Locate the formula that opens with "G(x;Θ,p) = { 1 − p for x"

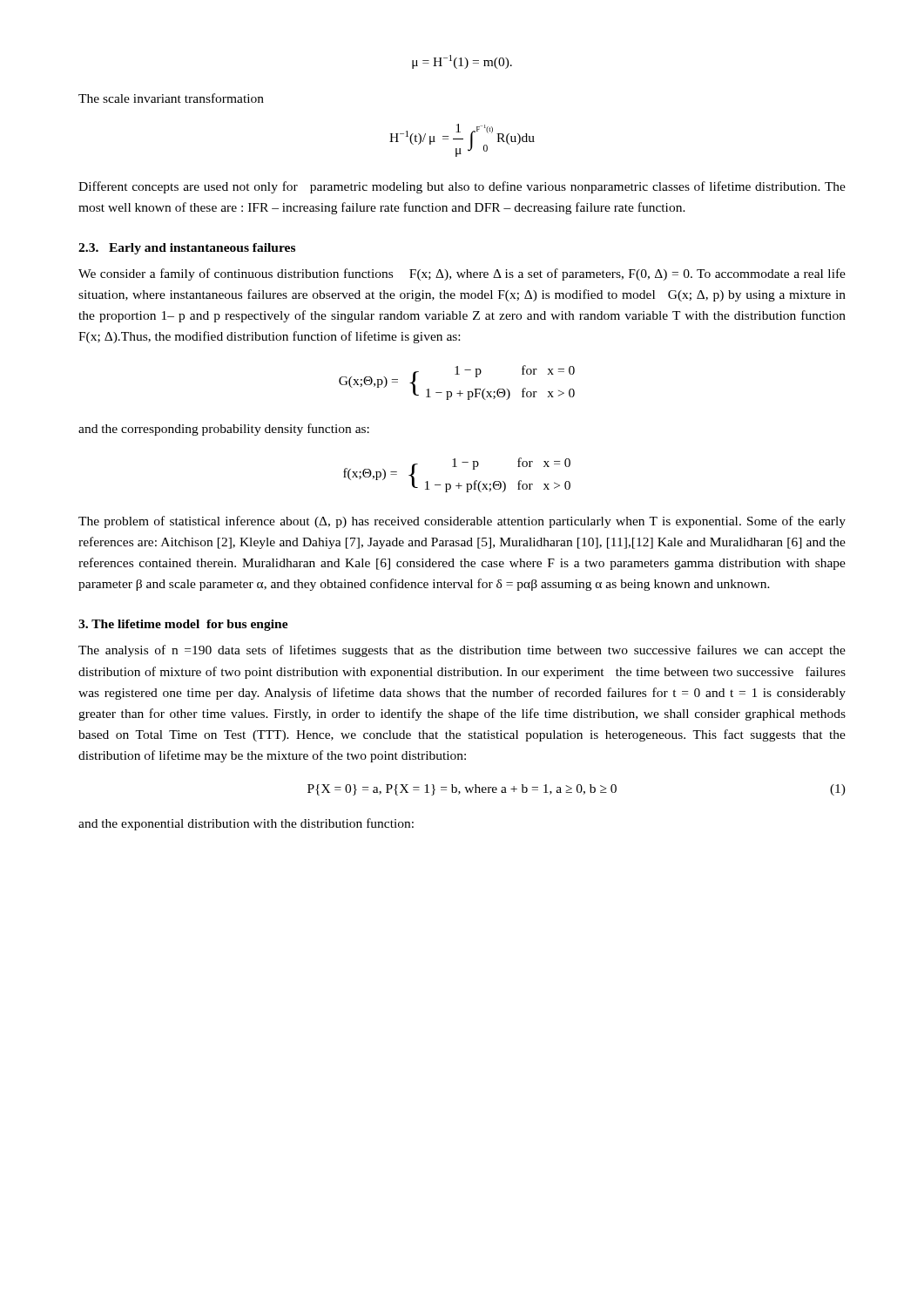(x=462, y=382)
